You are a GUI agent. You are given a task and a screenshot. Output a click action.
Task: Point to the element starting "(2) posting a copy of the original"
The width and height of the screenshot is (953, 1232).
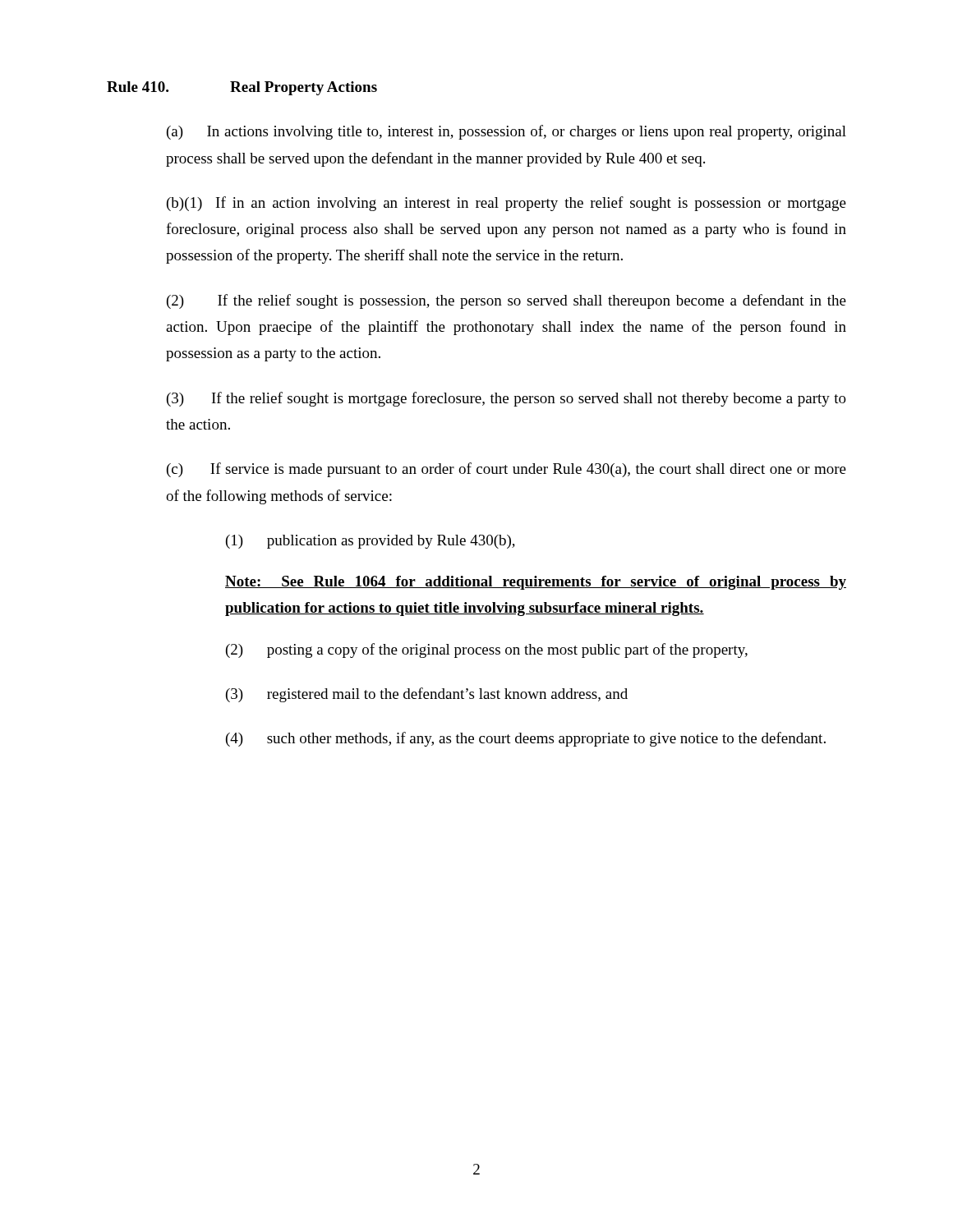(536, 650)
